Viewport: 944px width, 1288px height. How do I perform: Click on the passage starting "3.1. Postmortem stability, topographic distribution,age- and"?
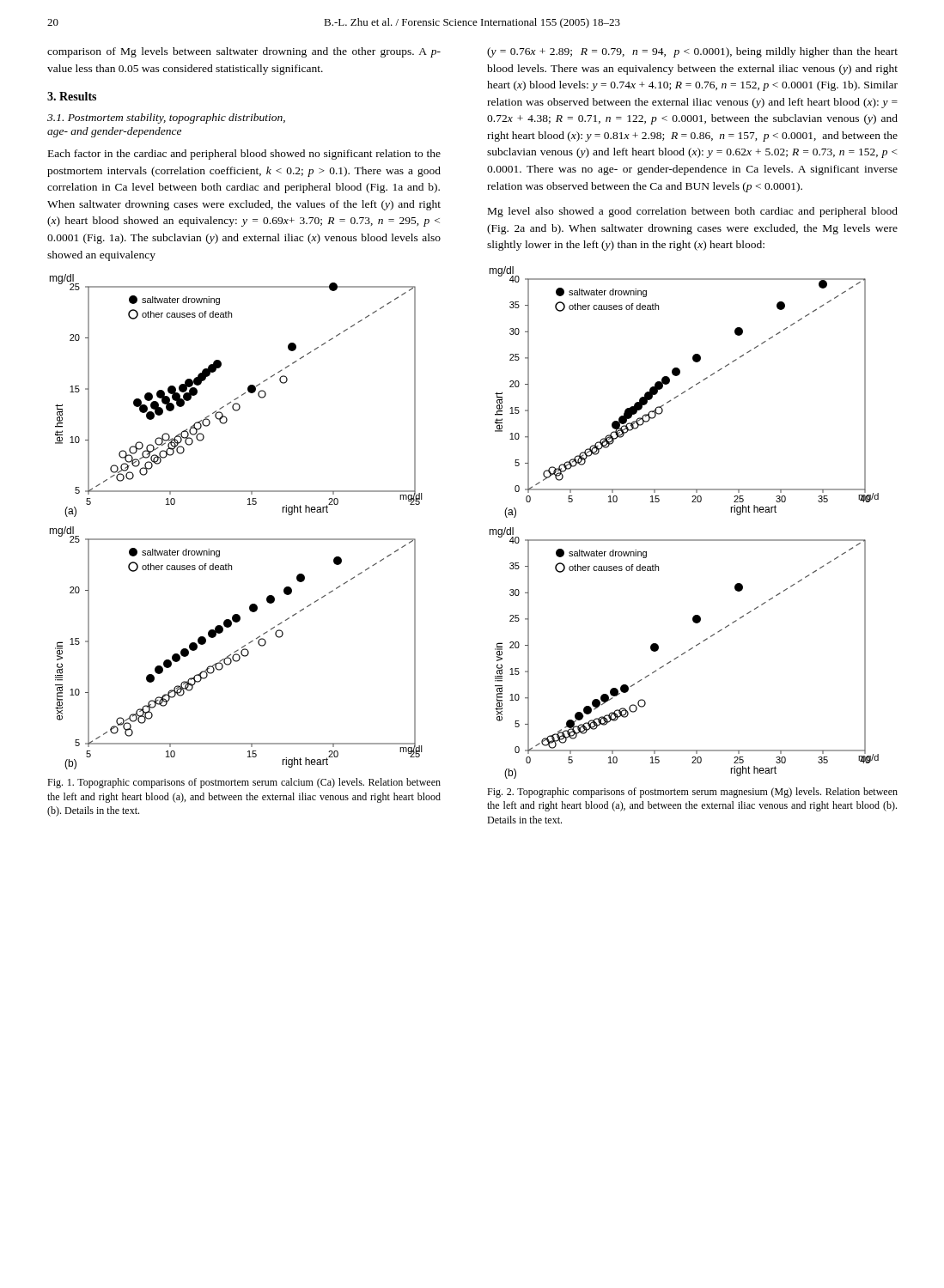pos(166,124)
